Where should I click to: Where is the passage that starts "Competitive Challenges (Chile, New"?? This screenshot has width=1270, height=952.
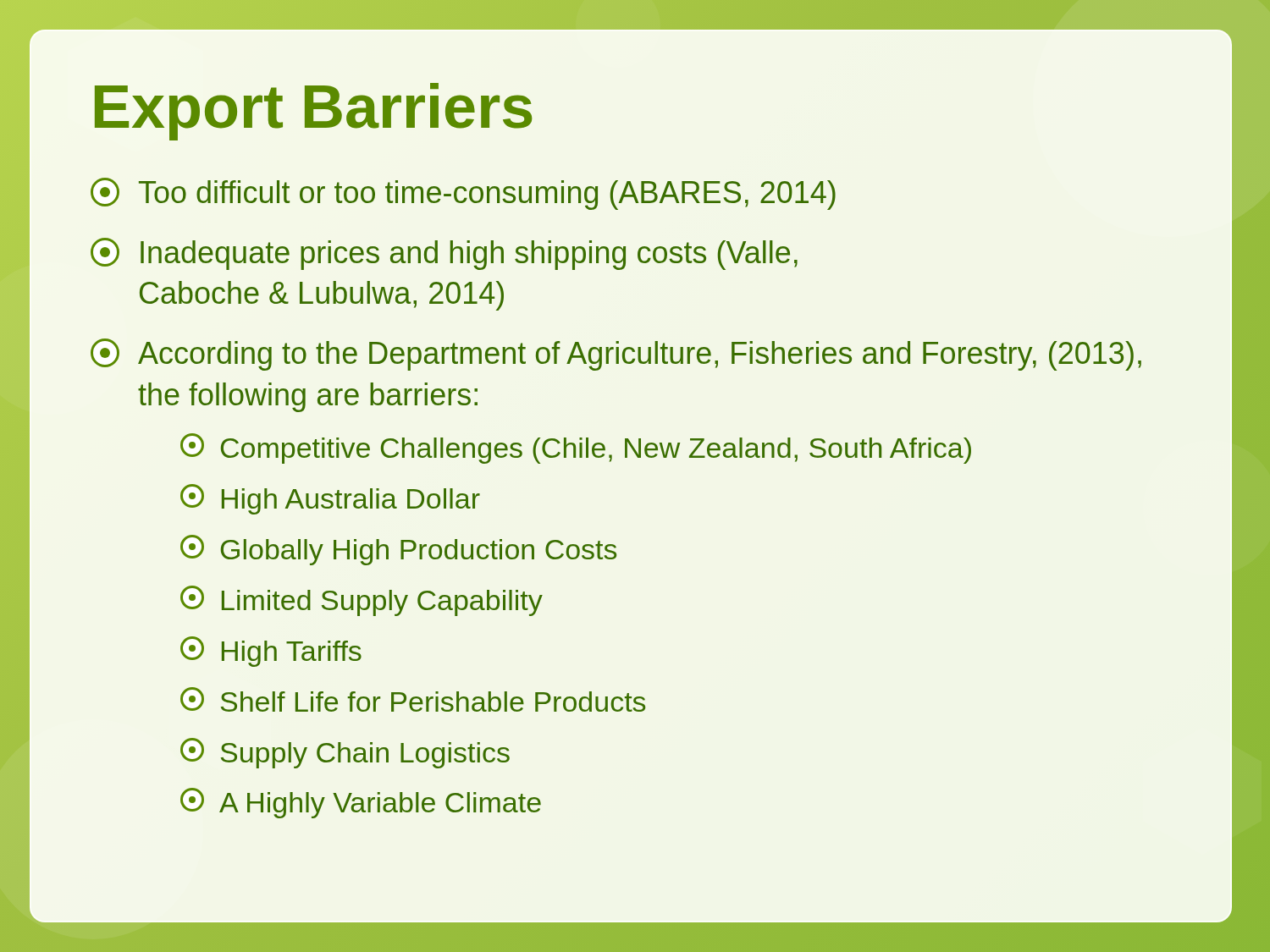tap(577, 449)
